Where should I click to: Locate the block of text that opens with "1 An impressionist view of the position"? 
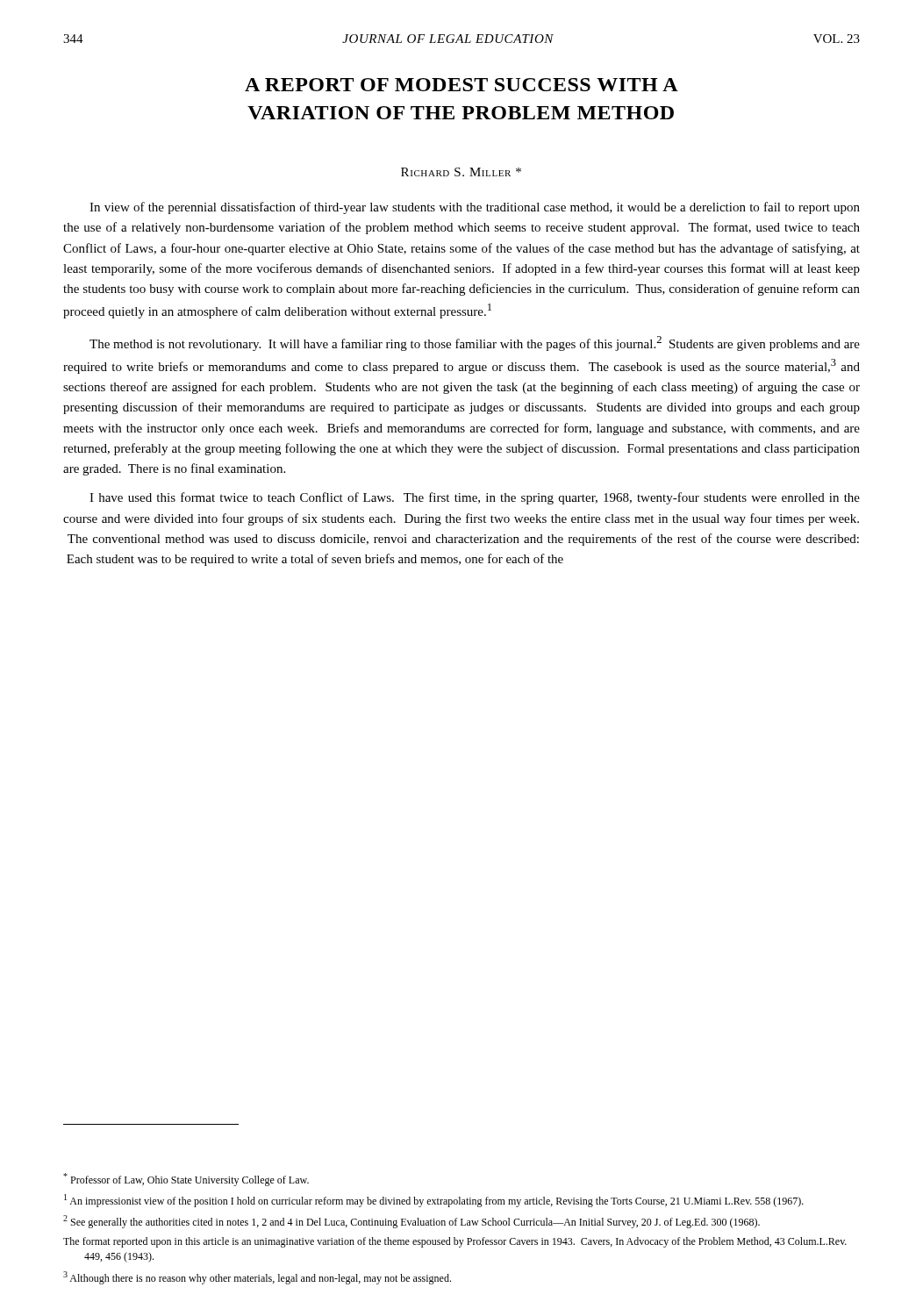click(x=434, y=1200)
